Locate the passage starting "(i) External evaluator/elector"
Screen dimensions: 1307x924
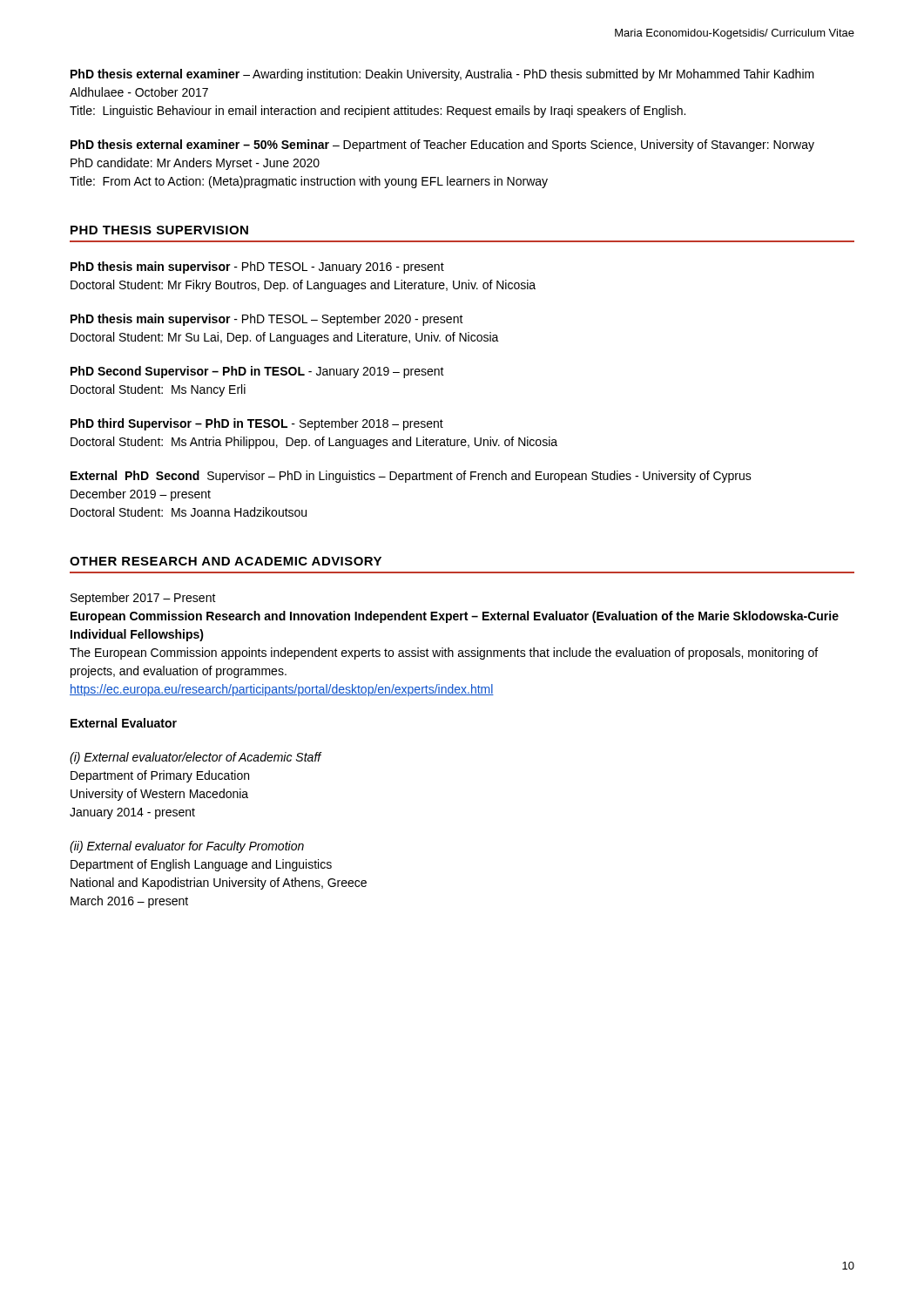(196, 758)
